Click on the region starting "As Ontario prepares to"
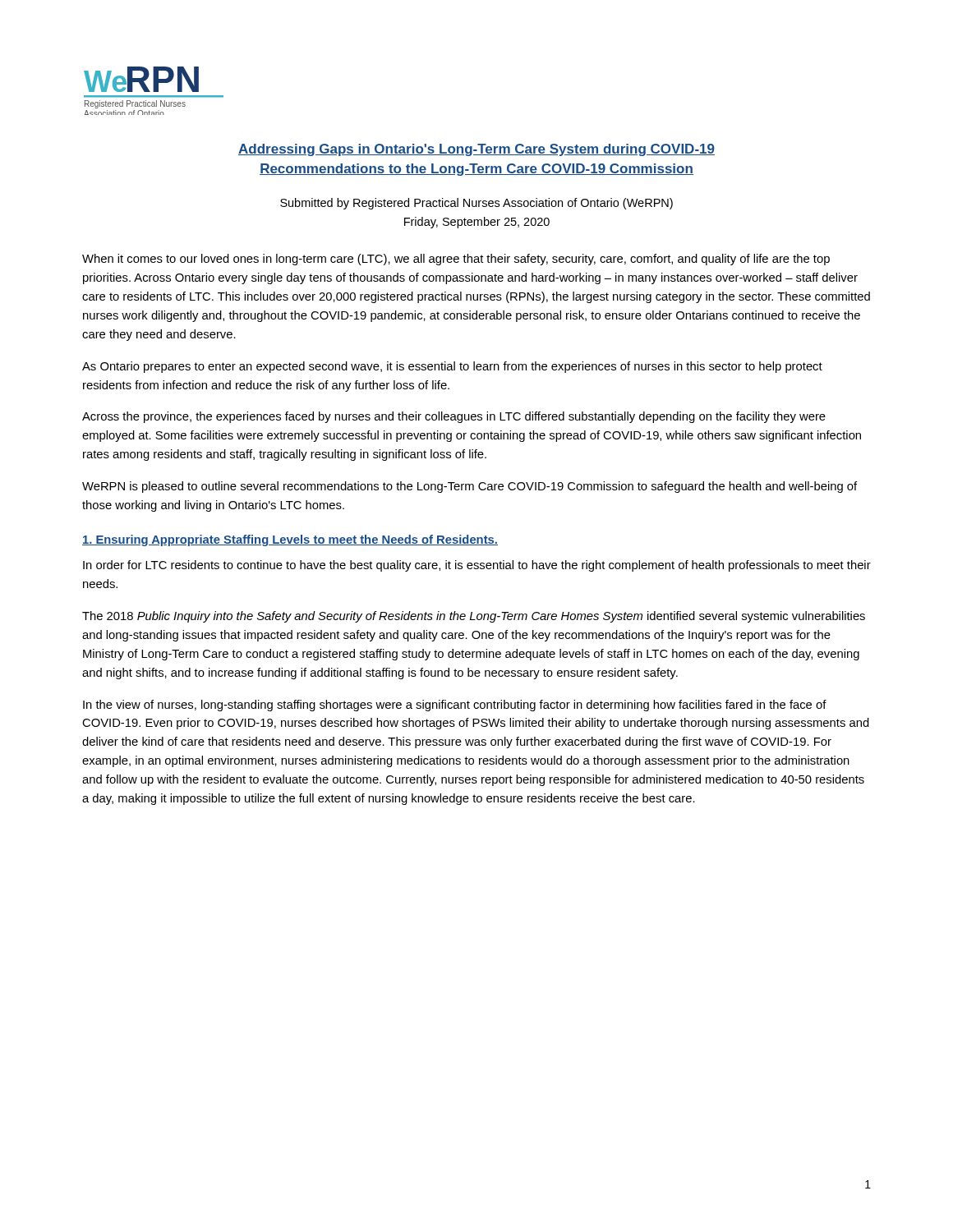Viewport: 953px width, 1232px height. (x=452, y=375)
